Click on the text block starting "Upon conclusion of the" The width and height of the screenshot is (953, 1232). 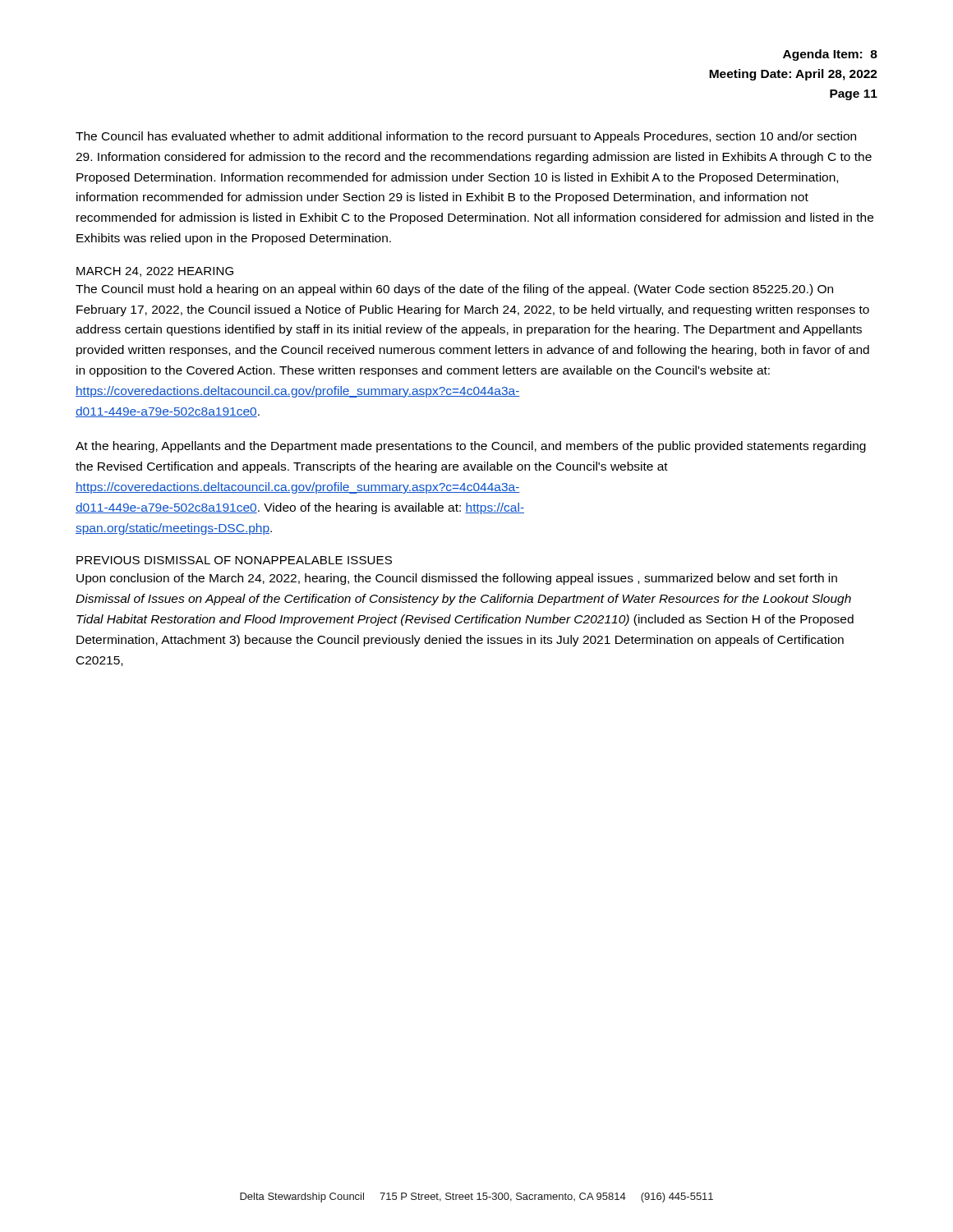(x=465, y=619)
